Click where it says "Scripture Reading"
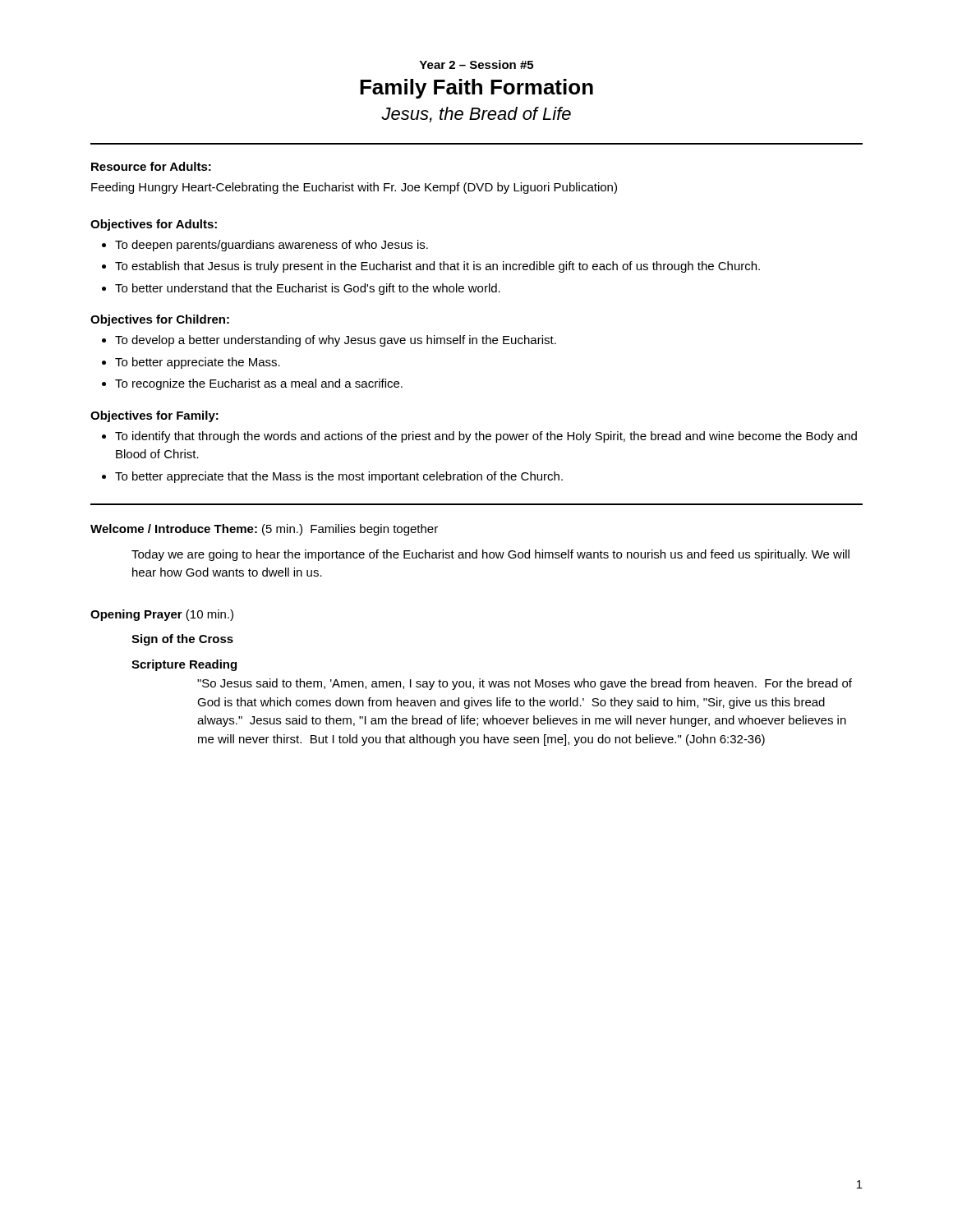This screenshot has width=953, height=1232. tap(185, 664)
